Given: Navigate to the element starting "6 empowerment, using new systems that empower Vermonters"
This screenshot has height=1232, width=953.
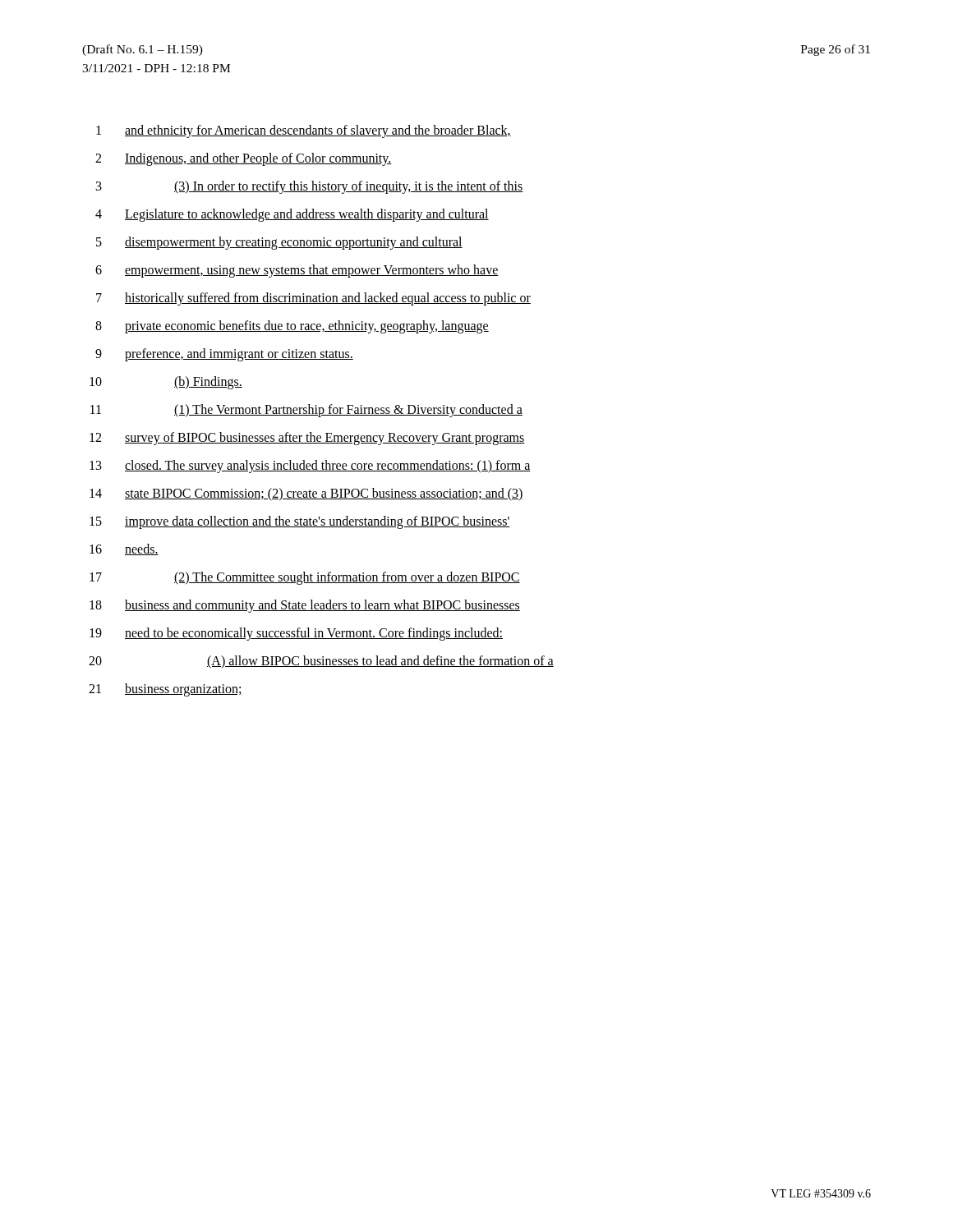Looking at the screenshot, I should coord(476,270).
